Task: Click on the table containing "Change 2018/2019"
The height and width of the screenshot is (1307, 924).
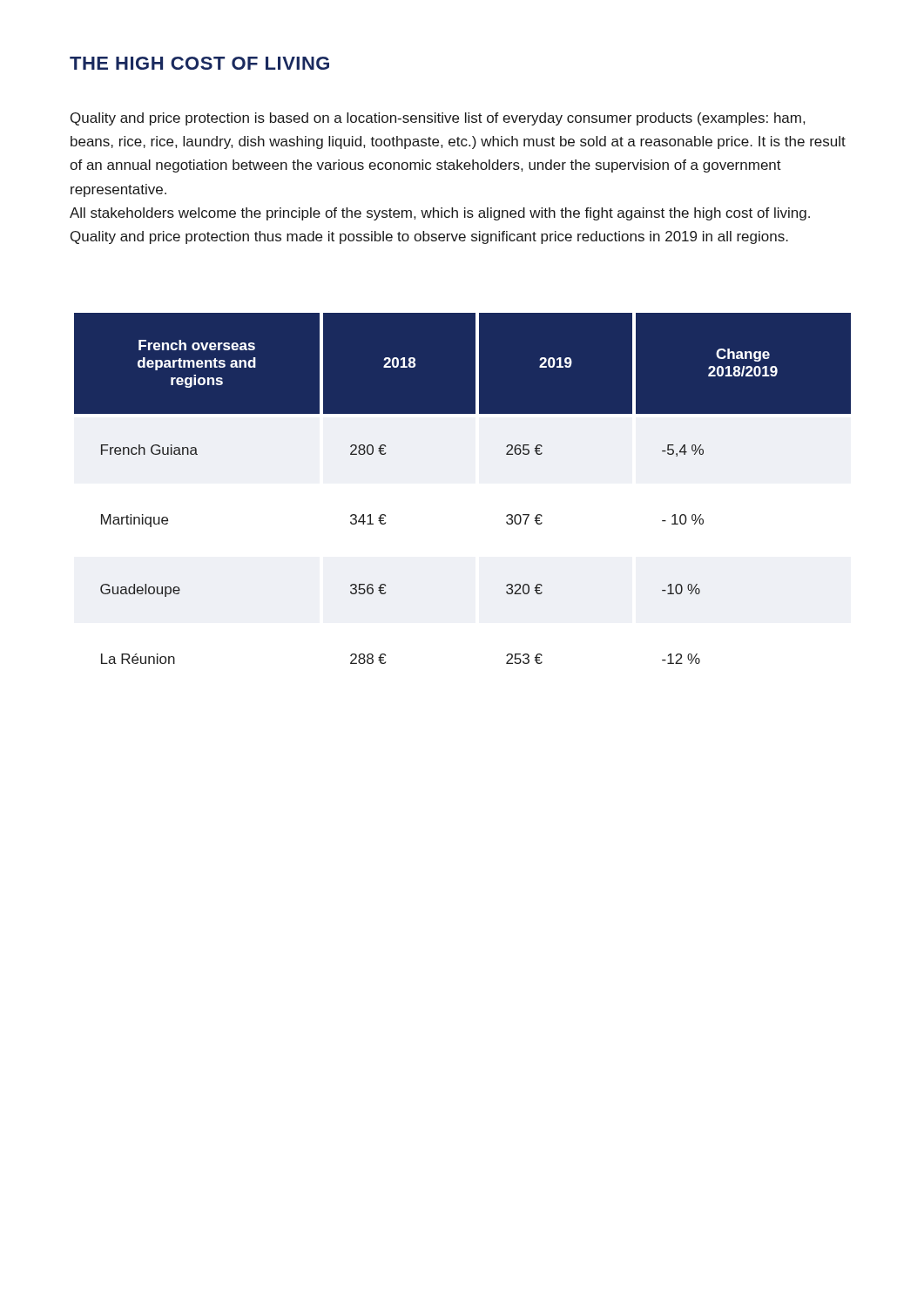Action: [x=462, y=503]
